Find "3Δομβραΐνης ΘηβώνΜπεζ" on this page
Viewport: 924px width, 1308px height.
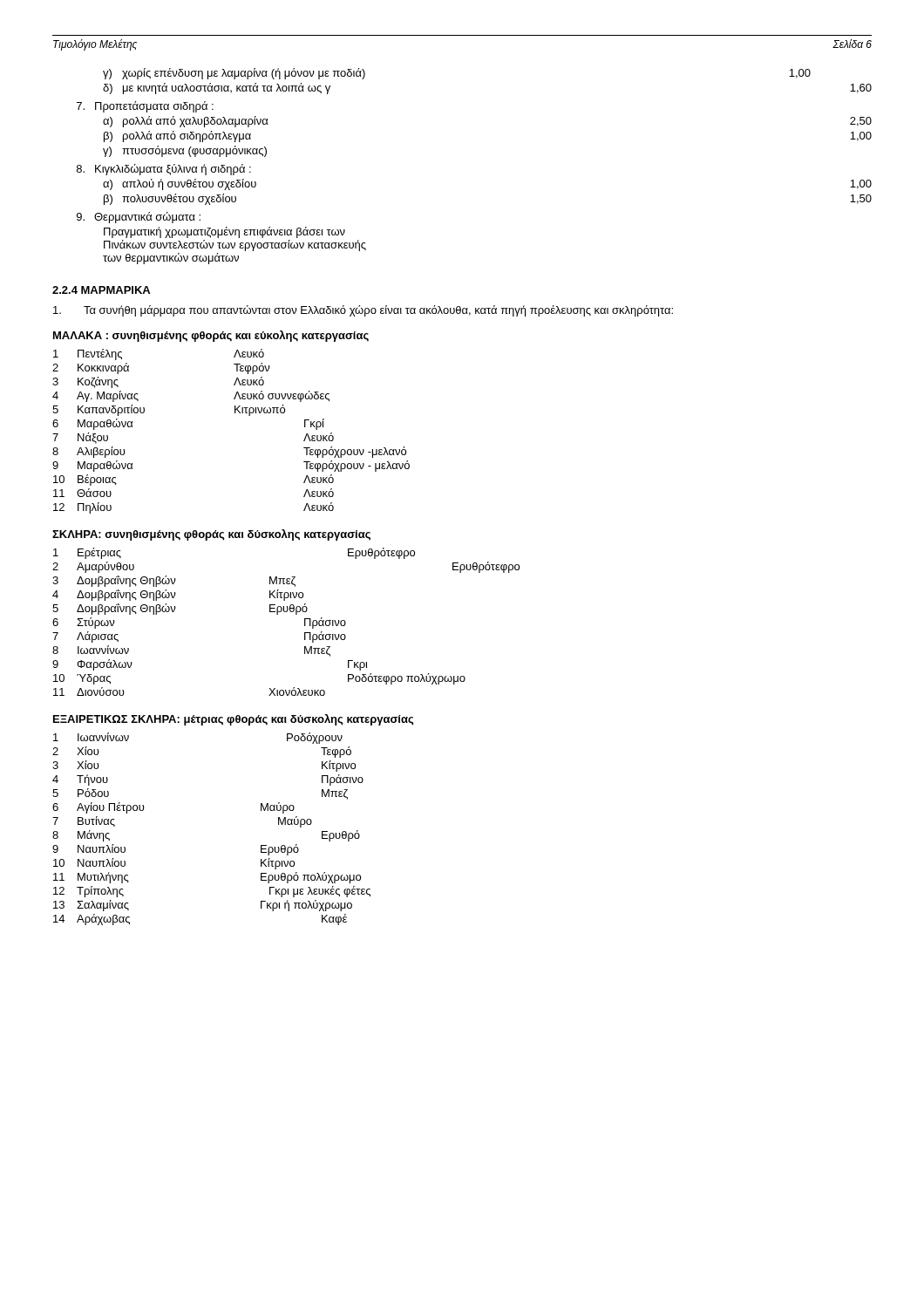(174, 580)
